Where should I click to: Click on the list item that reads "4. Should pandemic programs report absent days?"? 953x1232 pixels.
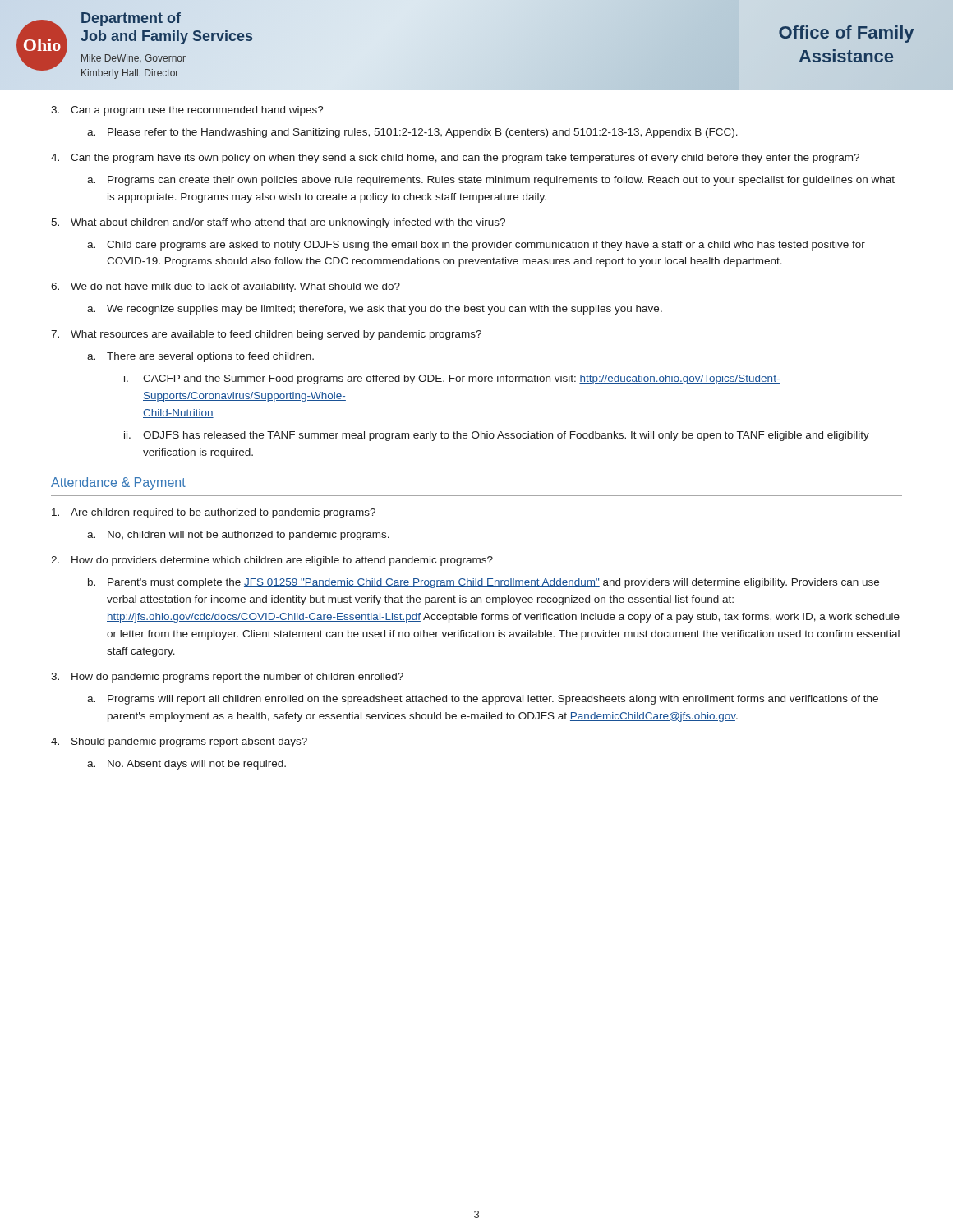coord(179,742)
